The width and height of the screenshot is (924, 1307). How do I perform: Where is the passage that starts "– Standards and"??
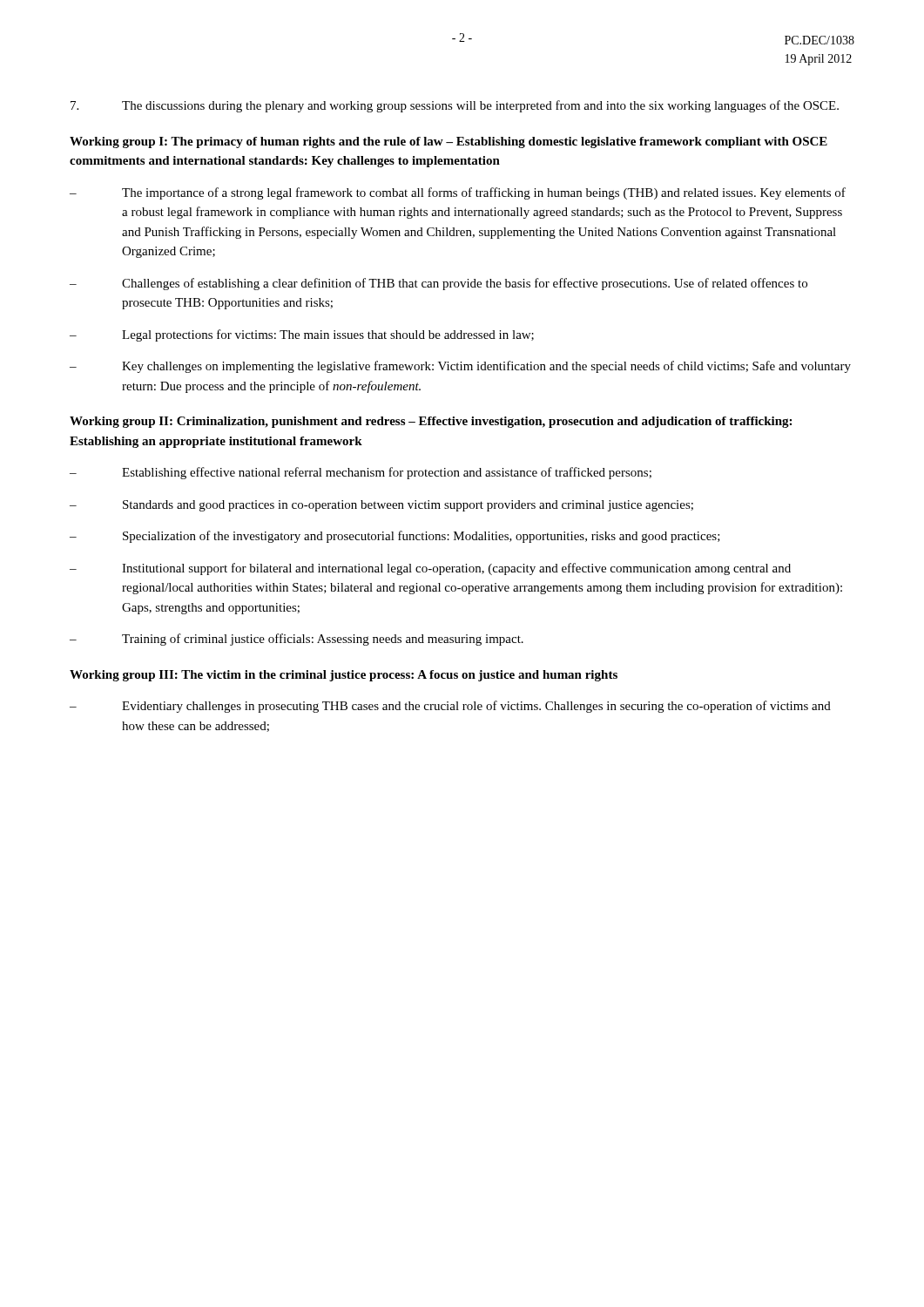[x=462, y=504]
